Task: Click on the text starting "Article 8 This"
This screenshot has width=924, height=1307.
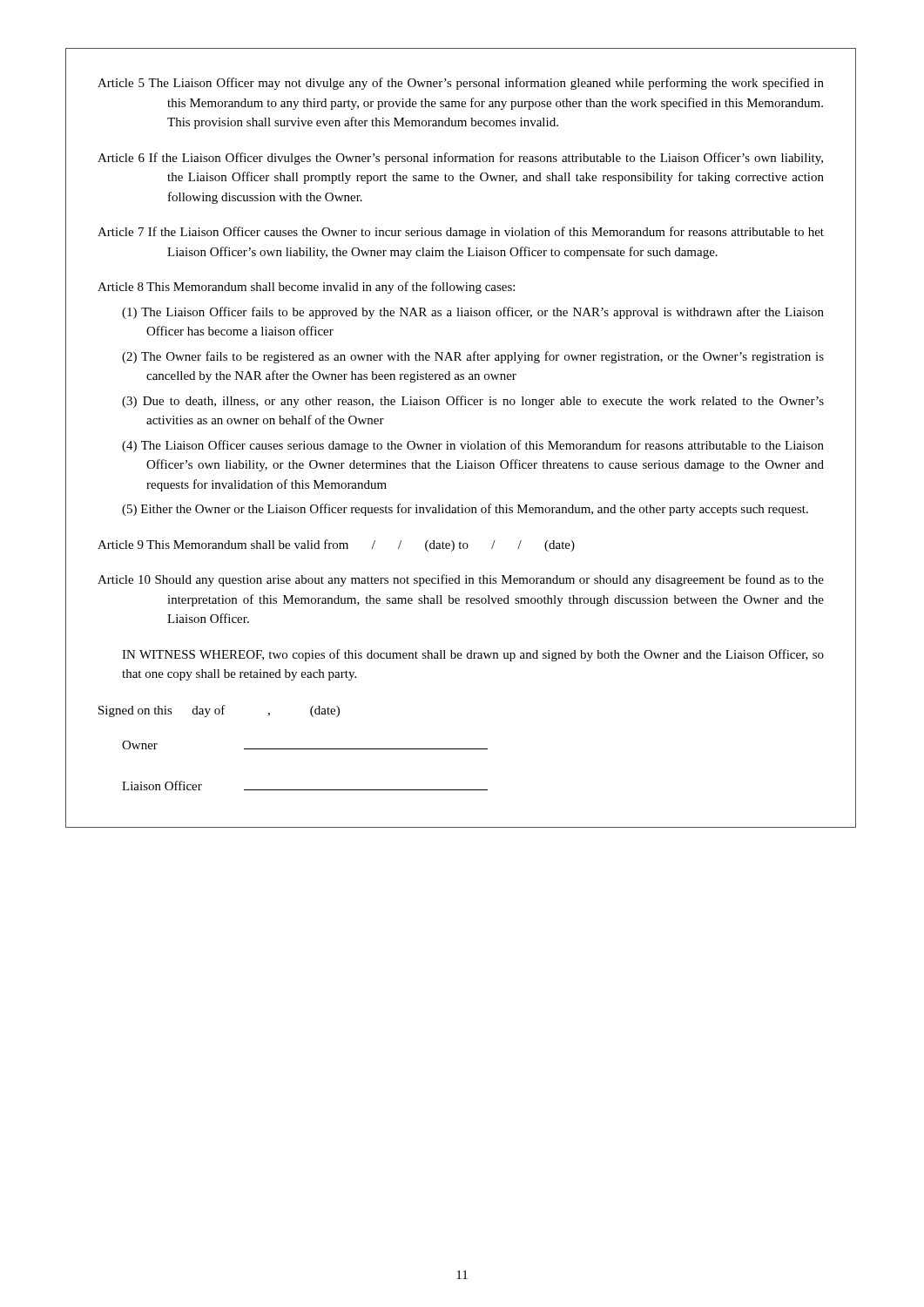Action: pos(307,287)
